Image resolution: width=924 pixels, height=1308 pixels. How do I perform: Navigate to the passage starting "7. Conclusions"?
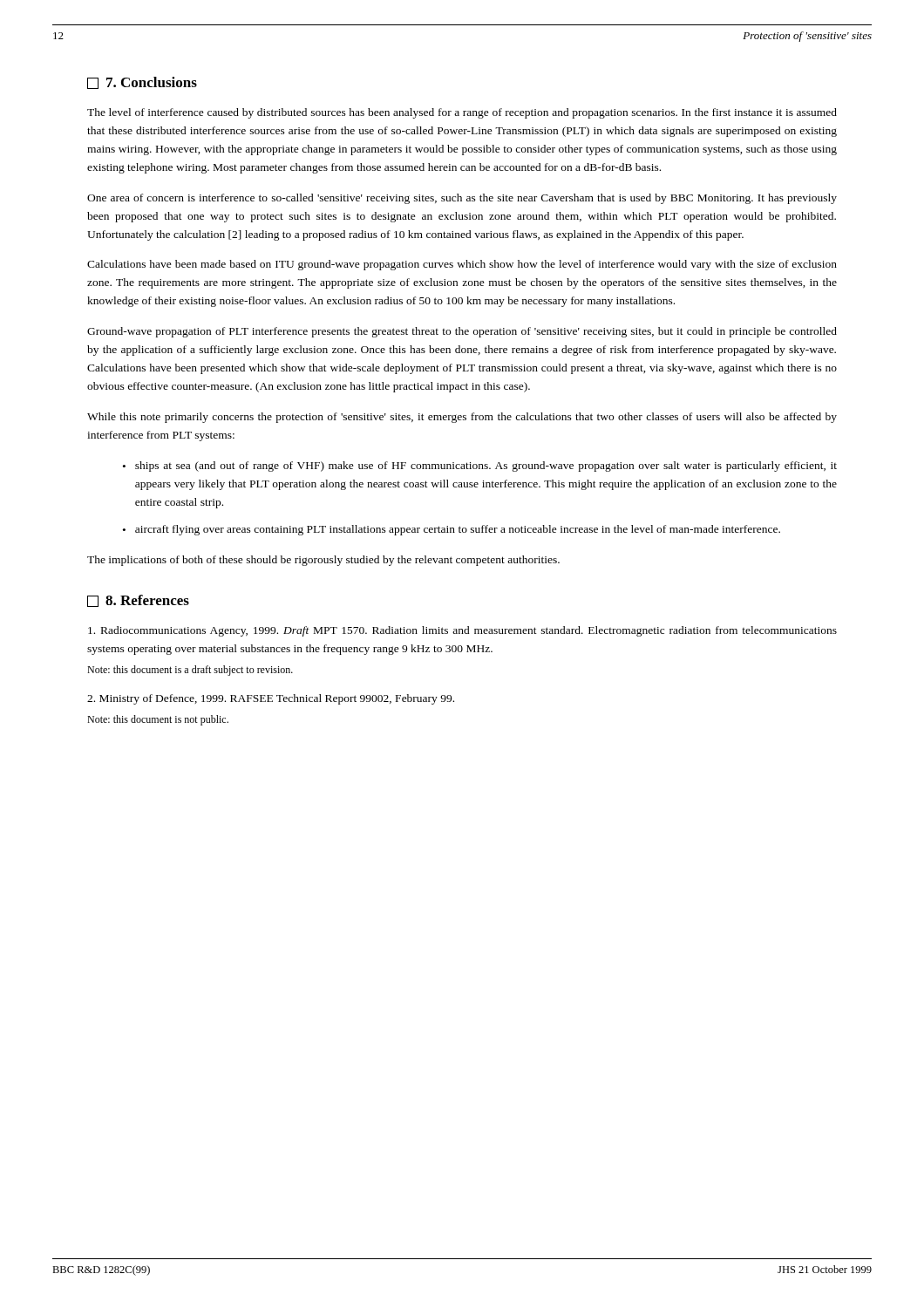coord(142,83)
